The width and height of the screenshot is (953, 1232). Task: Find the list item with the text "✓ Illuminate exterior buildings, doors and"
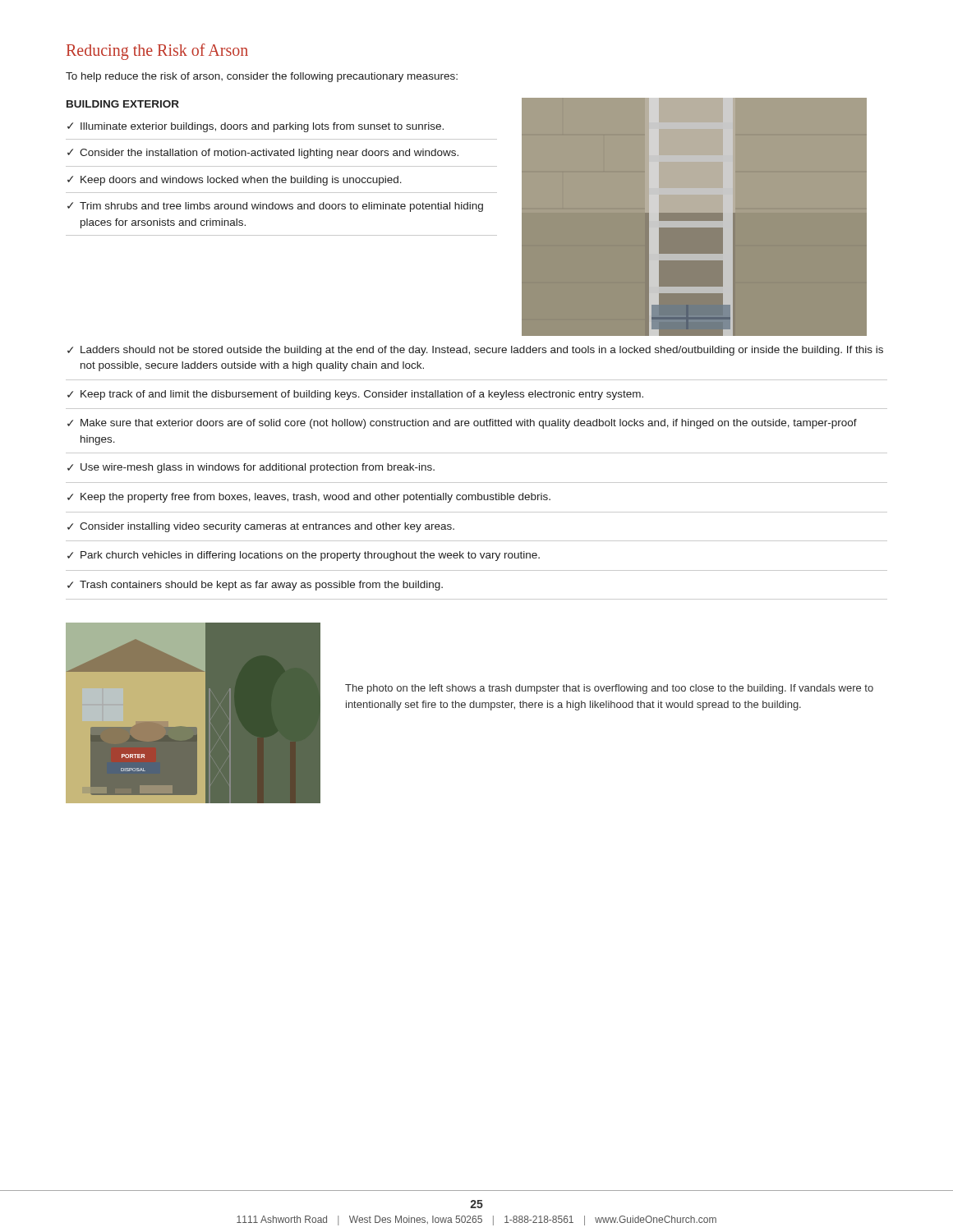pyautogui.click(x=255, y=126)
